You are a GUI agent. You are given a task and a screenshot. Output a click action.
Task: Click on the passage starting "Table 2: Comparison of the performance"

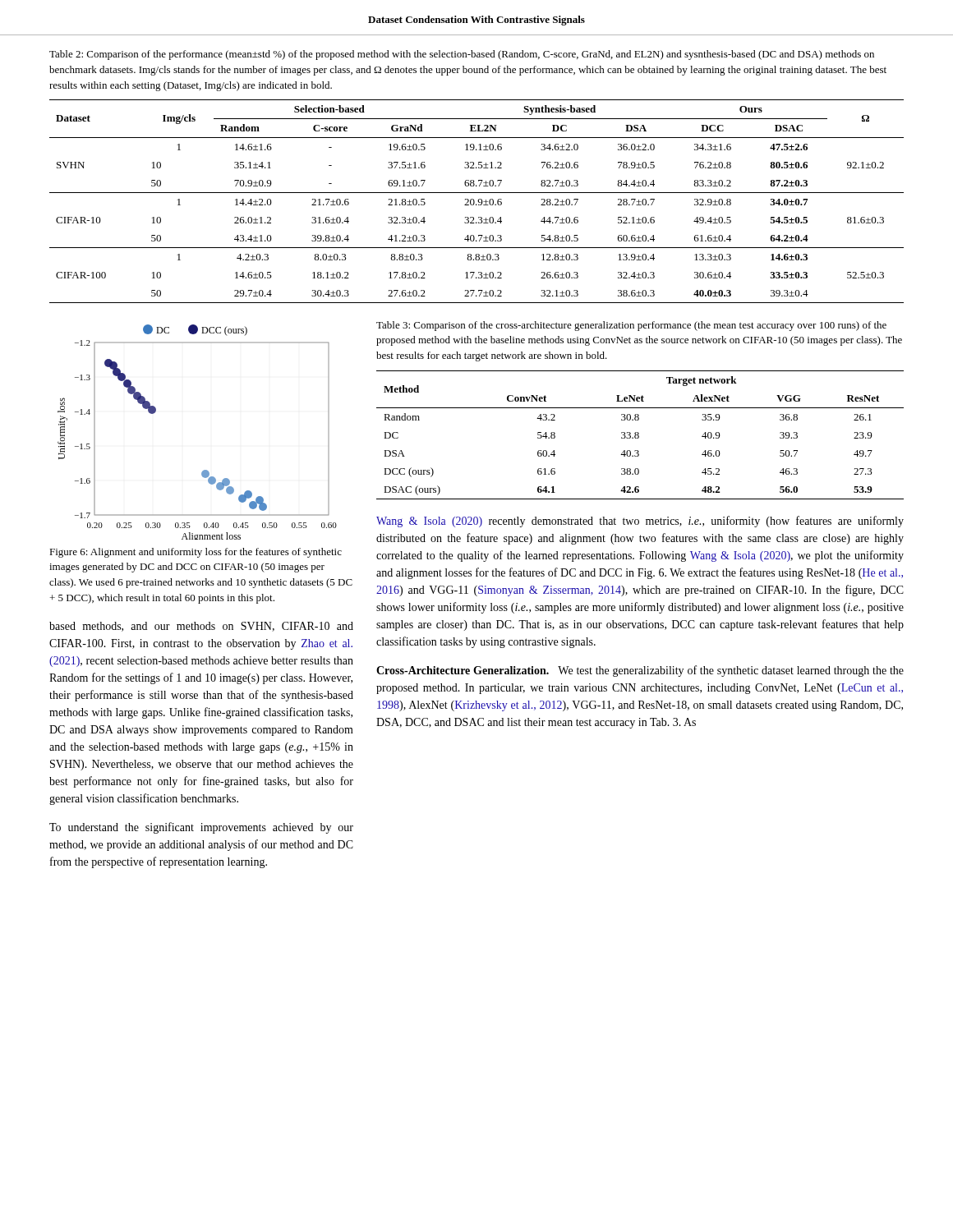pos(468,69)
